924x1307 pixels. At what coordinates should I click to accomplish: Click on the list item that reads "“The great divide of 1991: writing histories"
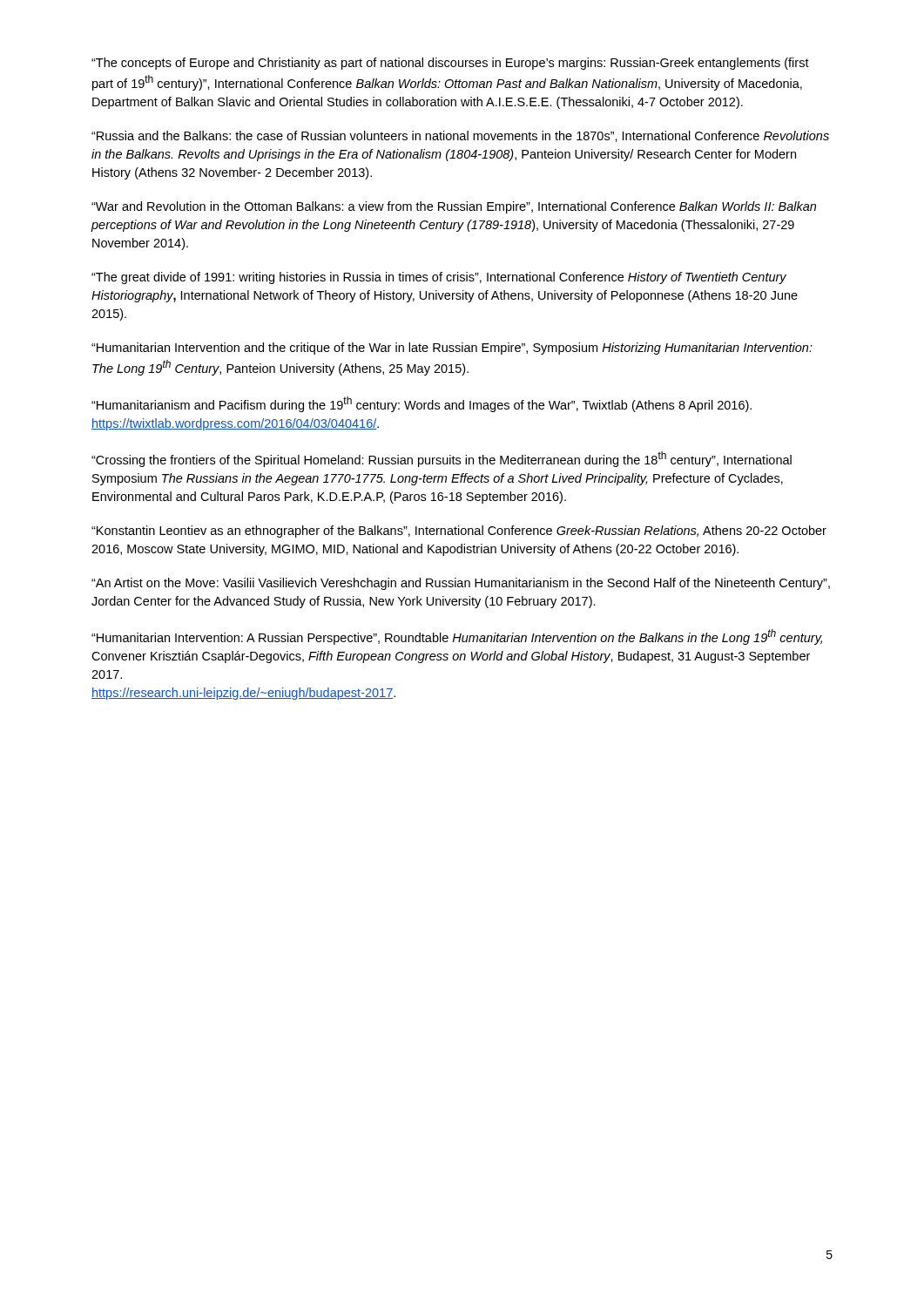point(462,296)
